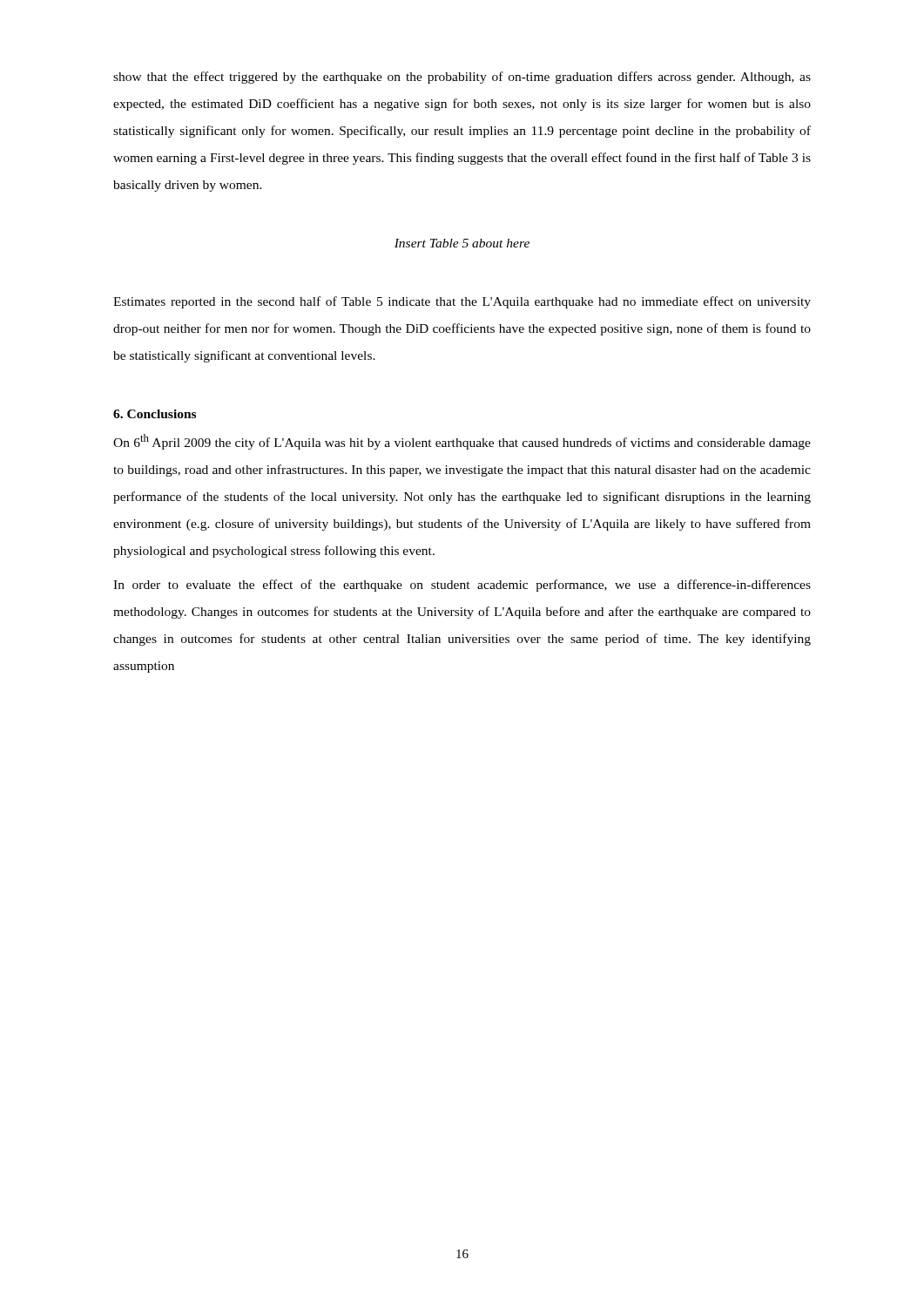Locate the block of text that opens with "Estimates reported in the second half"
The height and width of the screenshot is (1307, 924).
[x=462, y=328]
